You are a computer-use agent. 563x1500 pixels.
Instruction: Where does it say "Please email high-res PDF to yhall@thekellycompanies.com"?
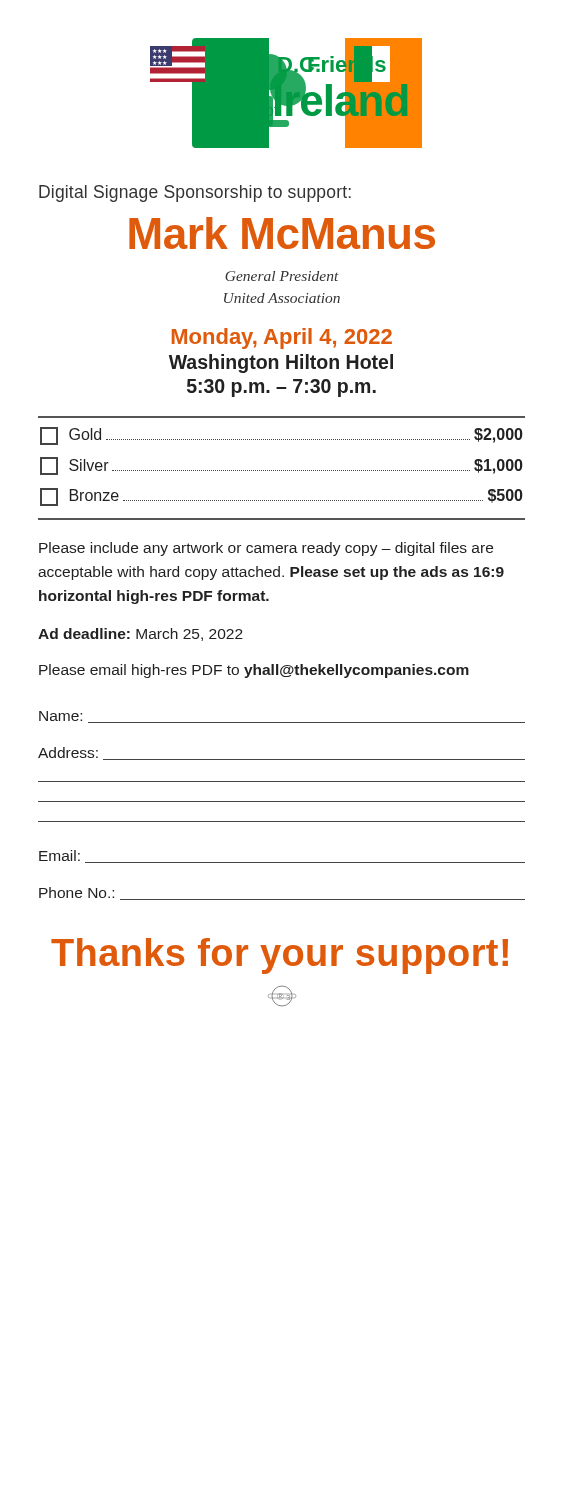(x=254, y=670)
